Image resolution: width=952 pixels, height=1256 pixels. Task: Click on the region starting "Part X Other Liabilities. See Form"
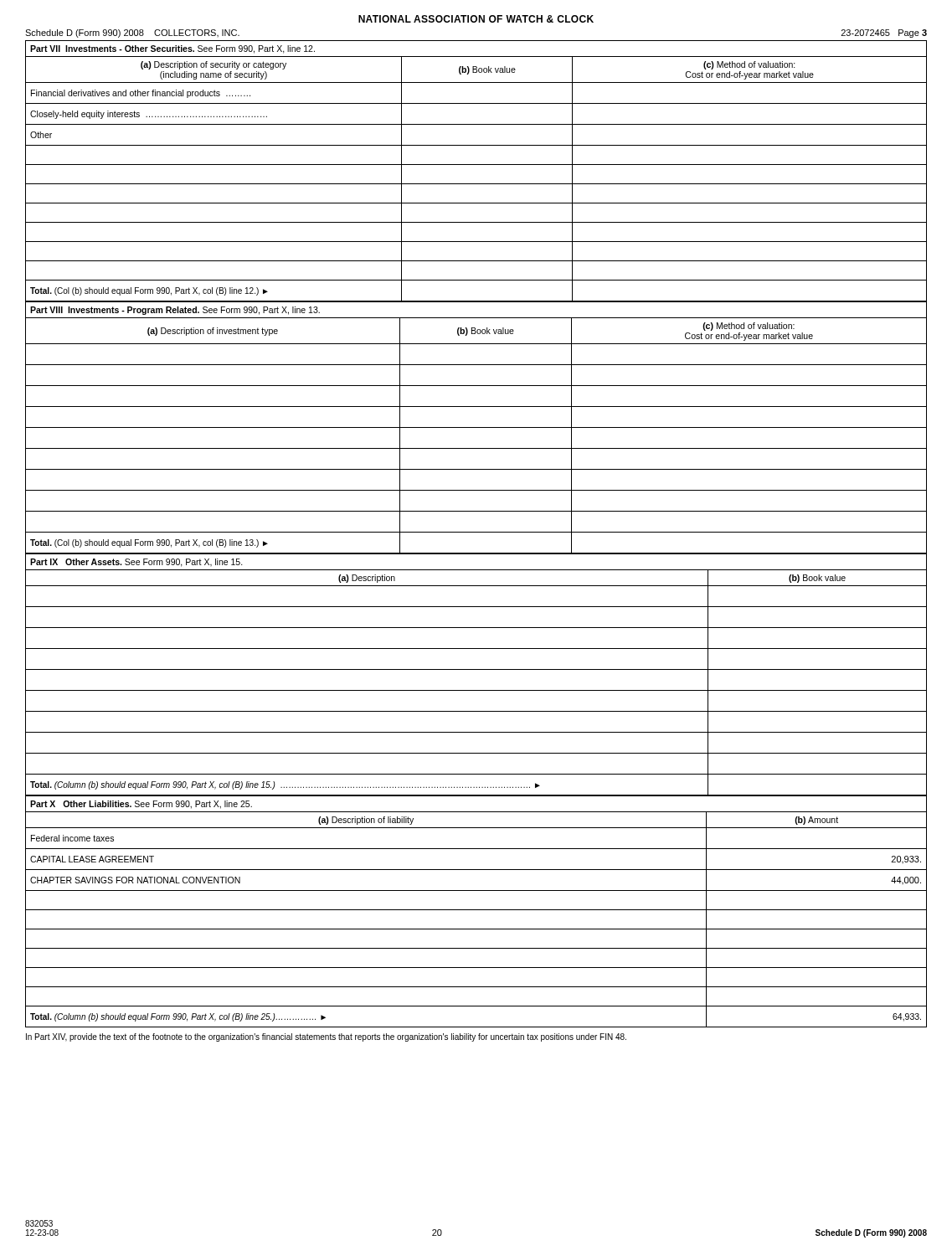pyautogui.click(x=141, y=804)
